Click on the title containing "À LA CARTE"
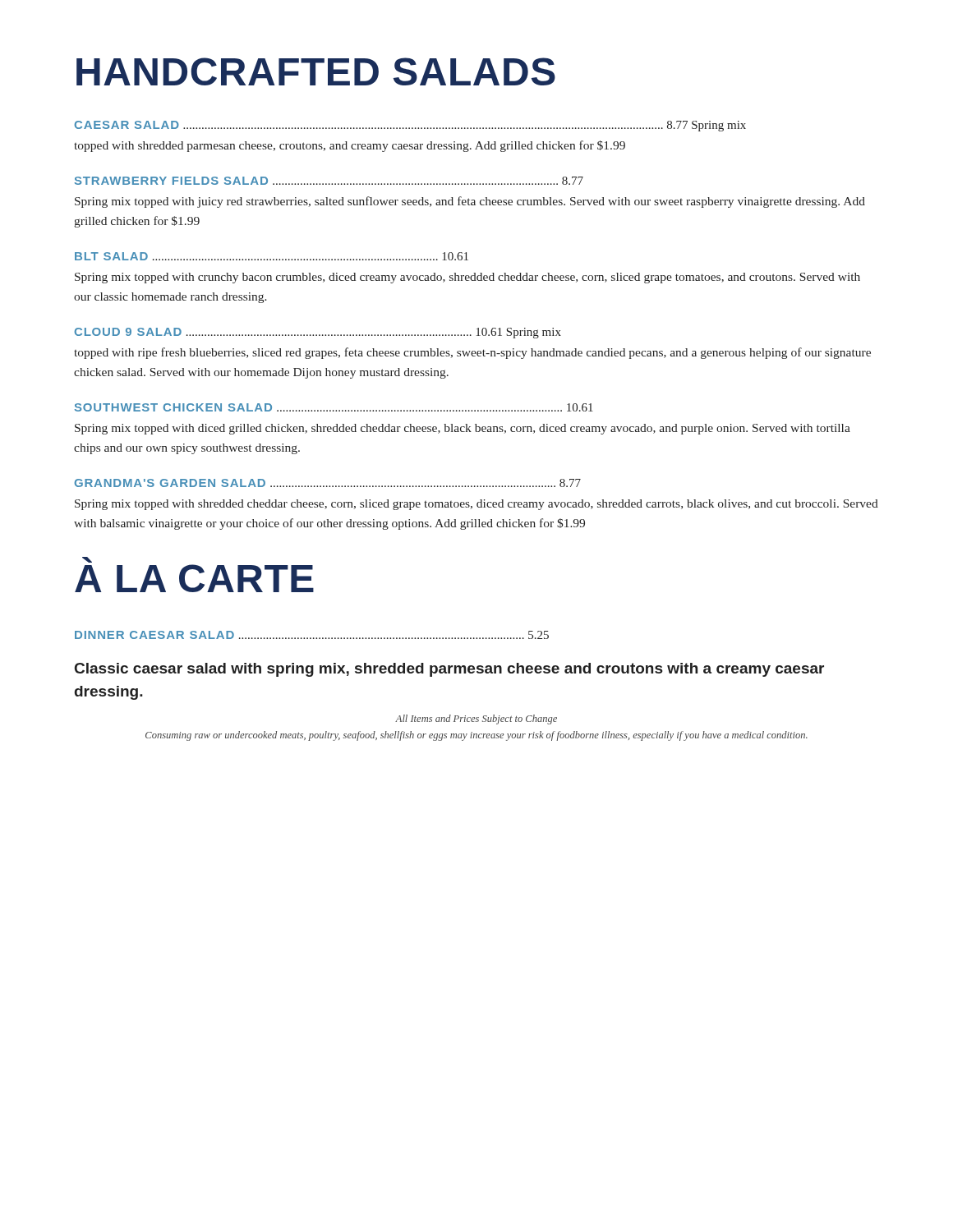The width and height of the screenshot is (953, 1232). point(87,560)
